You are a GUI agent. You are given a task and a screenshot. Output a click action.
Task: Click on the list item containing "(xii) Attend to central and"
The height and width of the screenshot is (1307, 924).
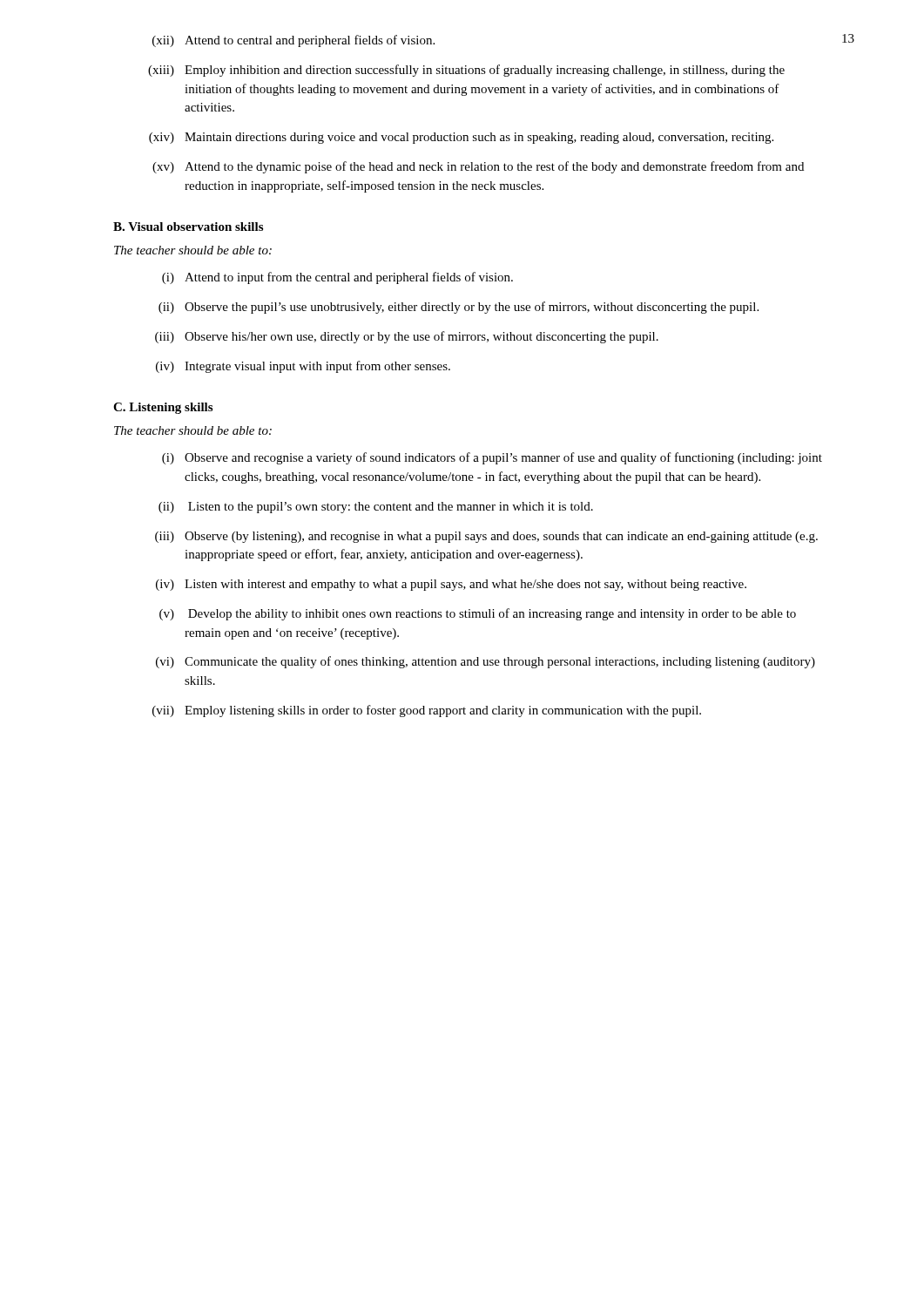click(x=293, y=41)
